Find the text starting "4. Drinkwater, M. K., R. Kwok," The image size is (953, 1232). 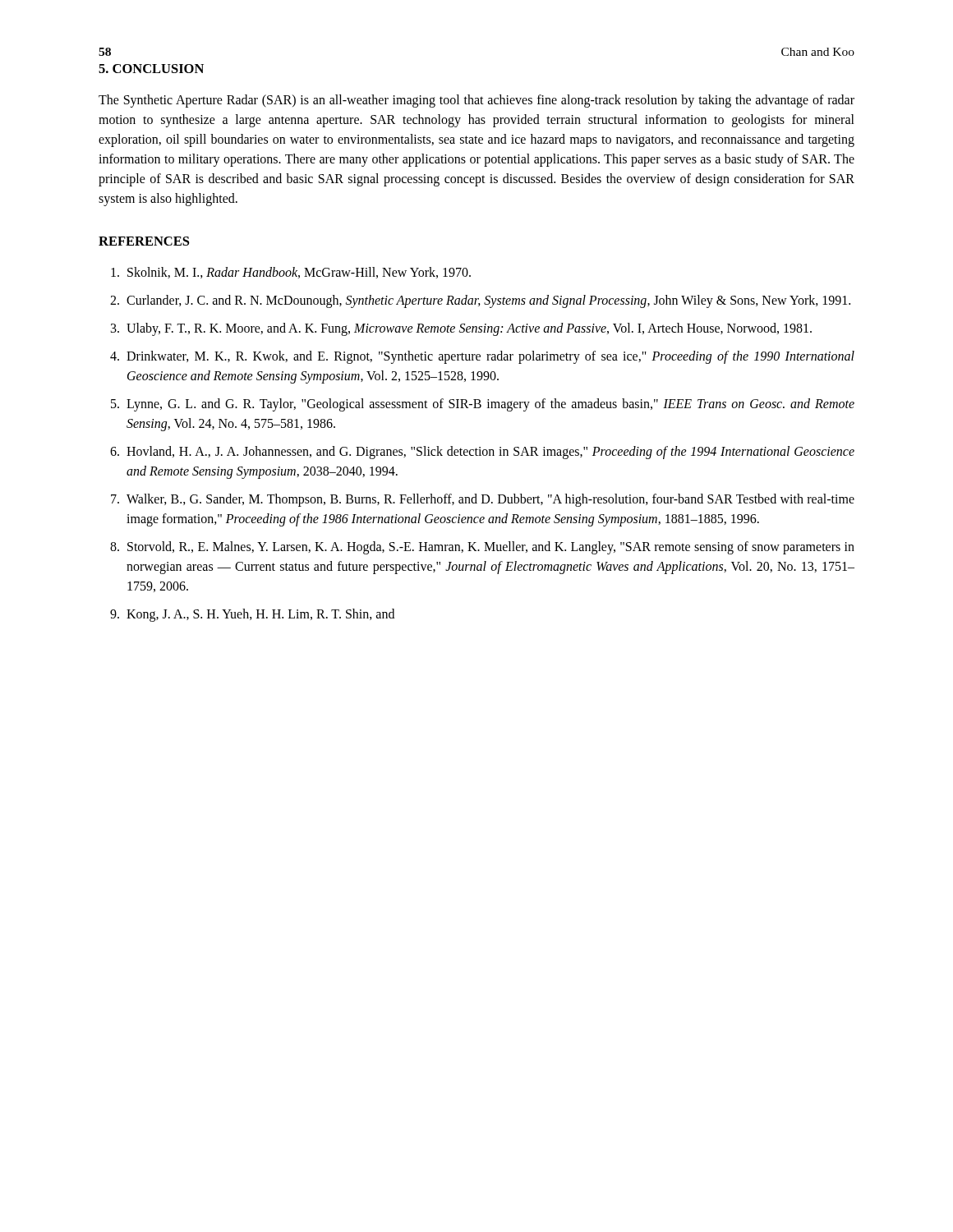point(476,366)
